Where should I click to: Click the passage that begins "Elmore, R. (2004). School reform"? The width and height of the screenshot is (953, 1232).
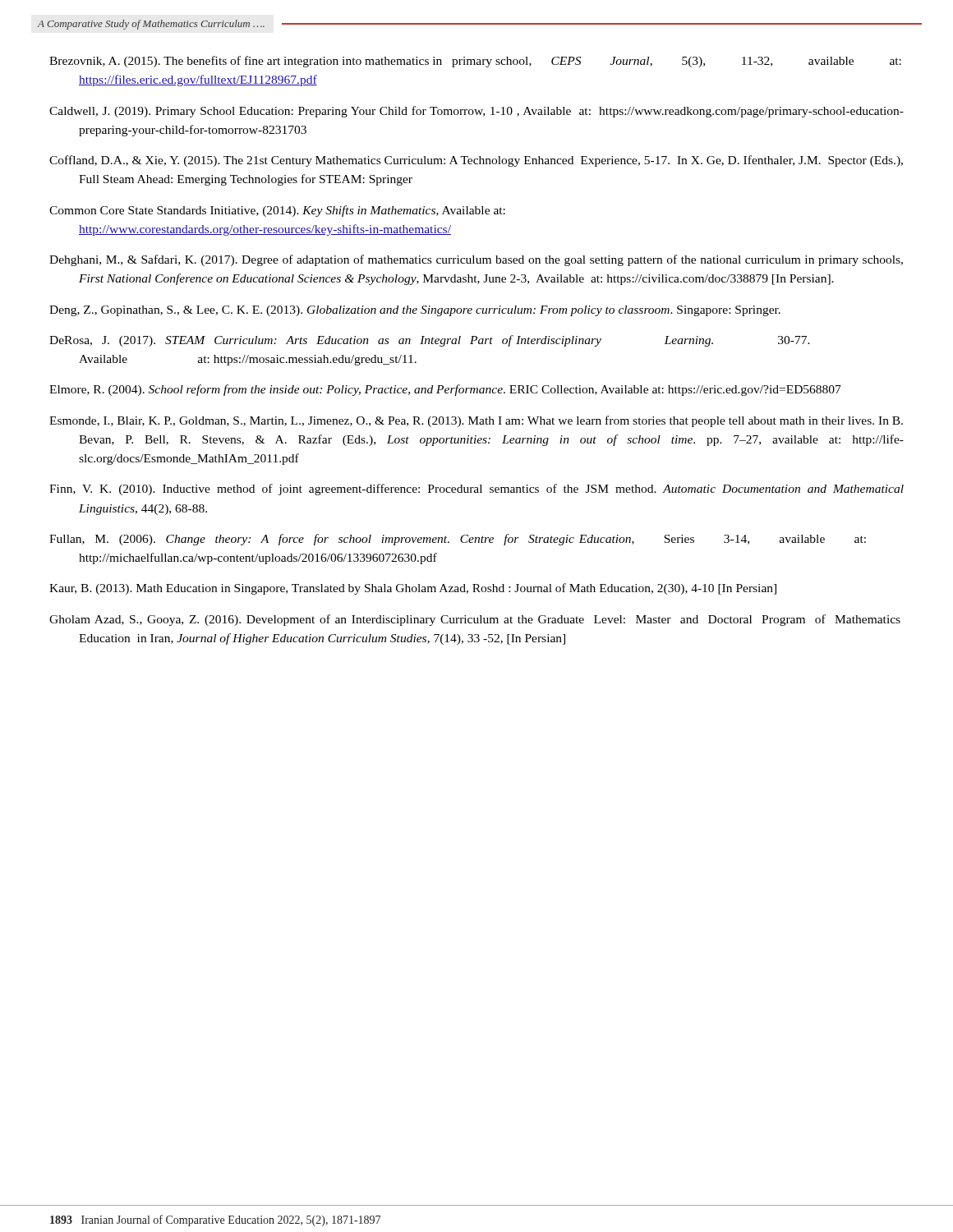(445, 389)
